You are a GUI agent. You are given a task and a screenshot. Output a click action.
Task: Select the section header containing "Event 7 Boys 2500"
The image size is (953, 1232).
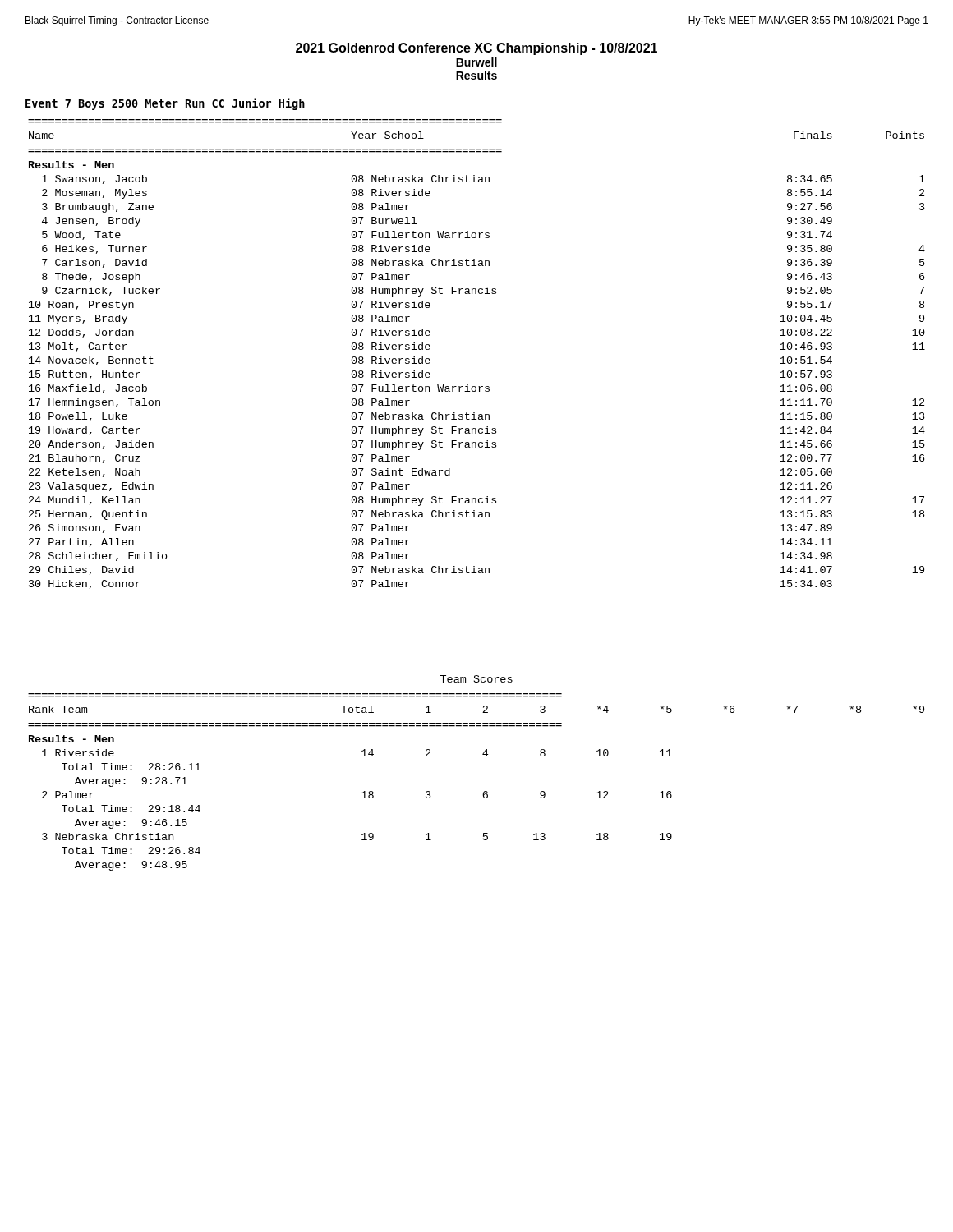[x=165, y=103]
